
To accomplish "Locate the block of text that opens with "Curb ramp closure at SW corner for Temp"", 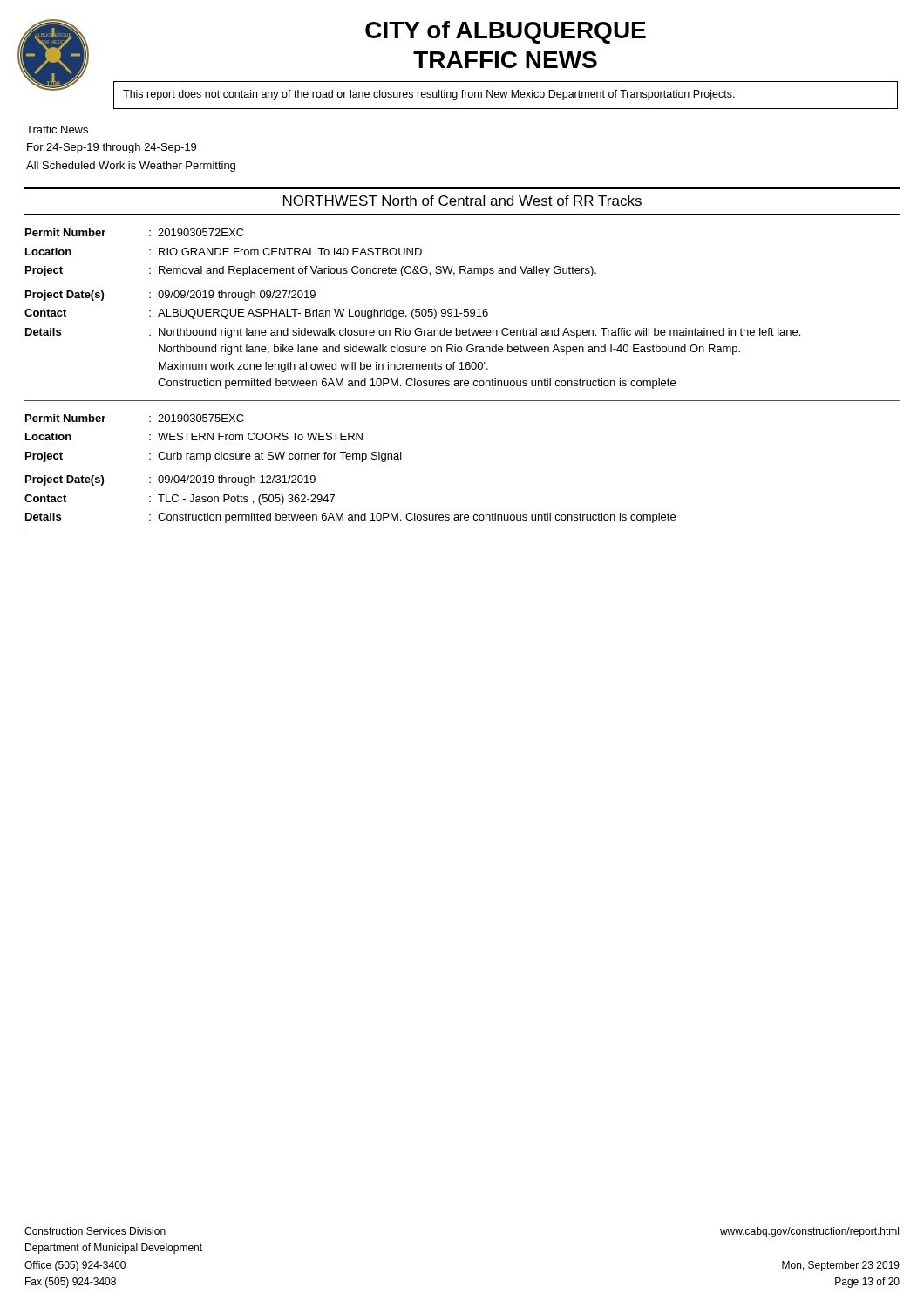I will click(280, 455).
